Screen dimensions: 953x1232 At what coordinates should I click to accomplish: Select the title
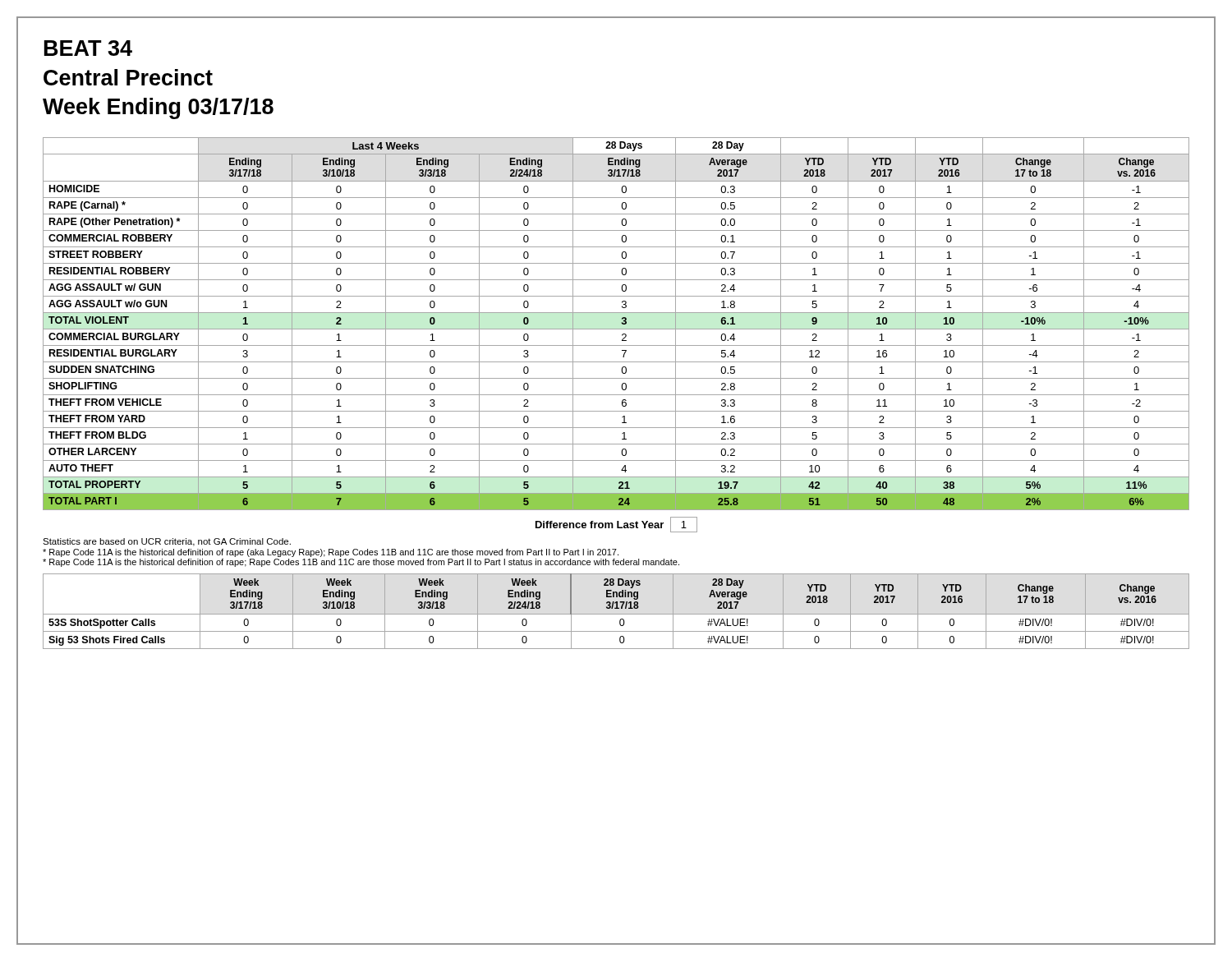point(616,78)
